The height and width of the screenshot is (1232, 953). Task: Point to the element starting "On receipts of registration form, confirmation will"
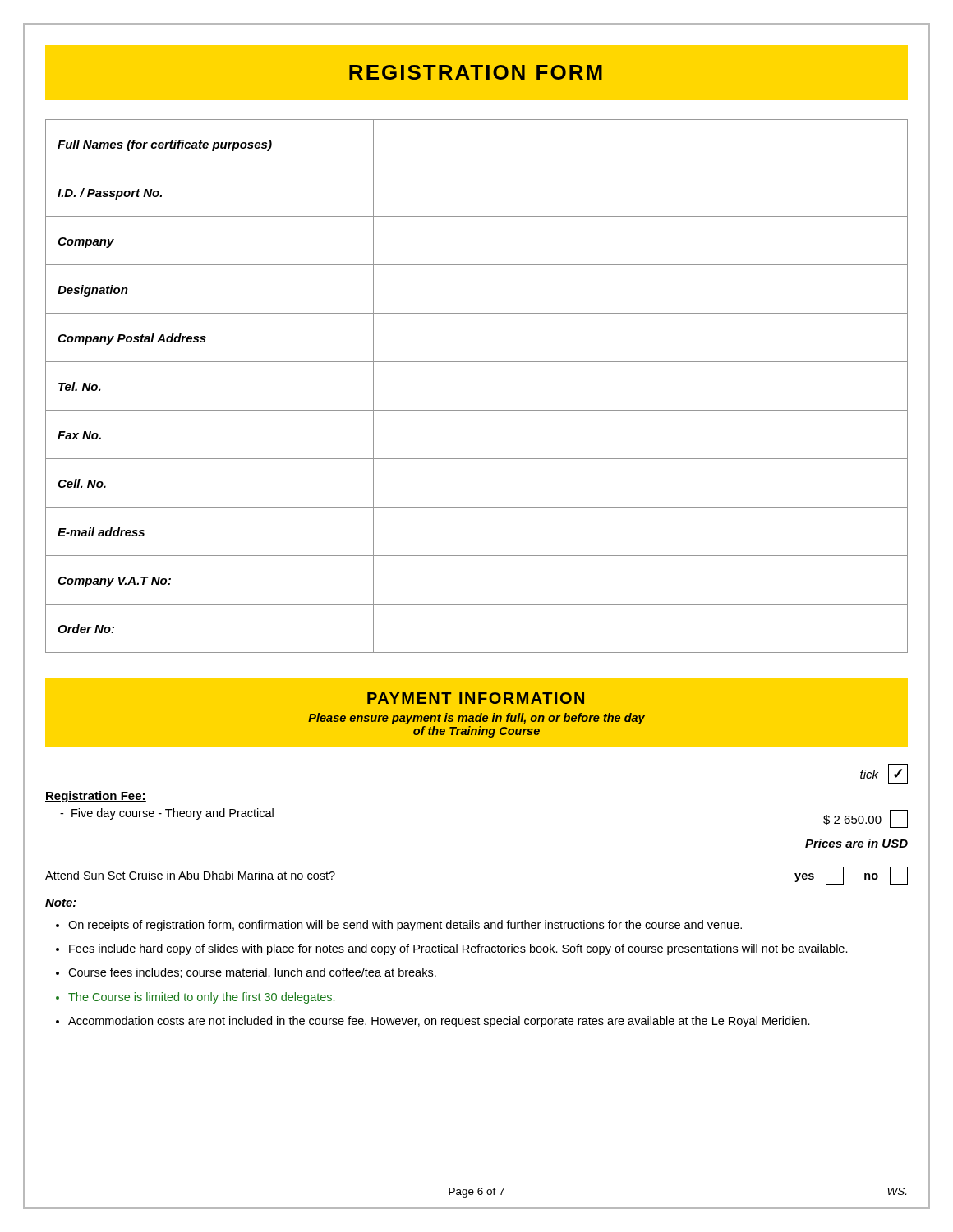point(406,925)
